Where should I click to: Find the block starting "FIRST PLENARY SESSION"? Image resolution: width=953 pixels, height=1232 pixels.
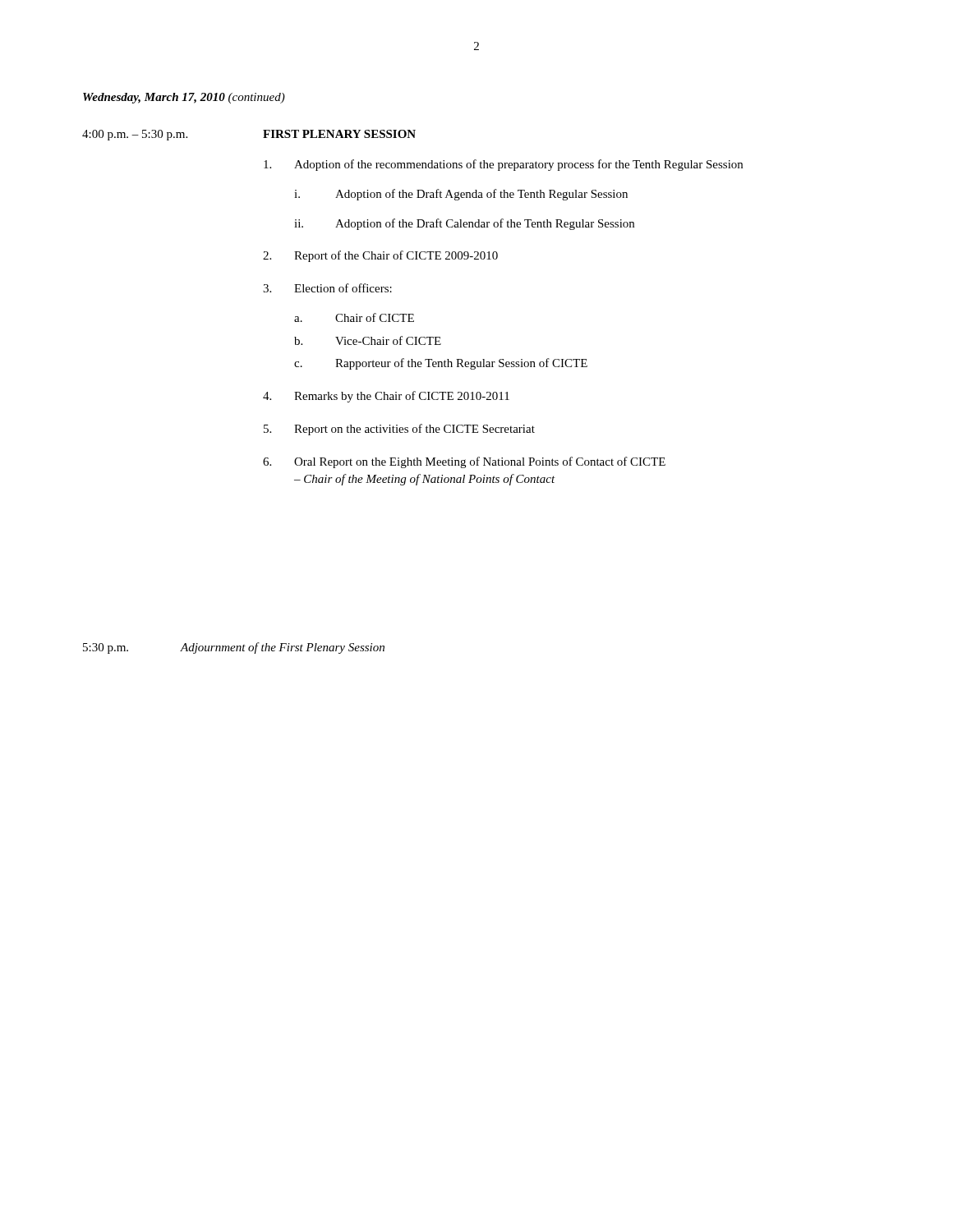[x=339, y=134]
